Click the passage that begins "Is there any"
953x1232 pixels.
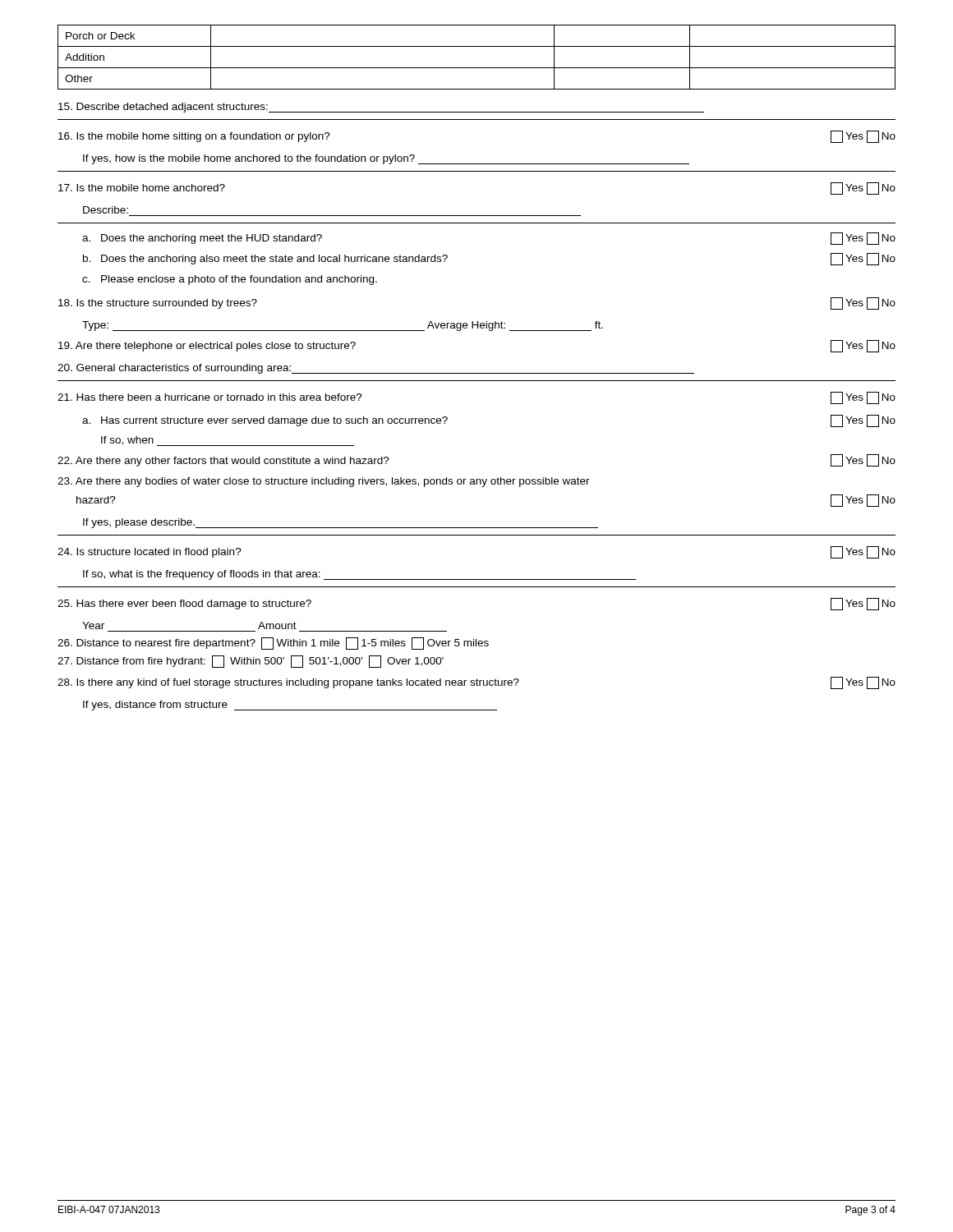tap(476, 692)
